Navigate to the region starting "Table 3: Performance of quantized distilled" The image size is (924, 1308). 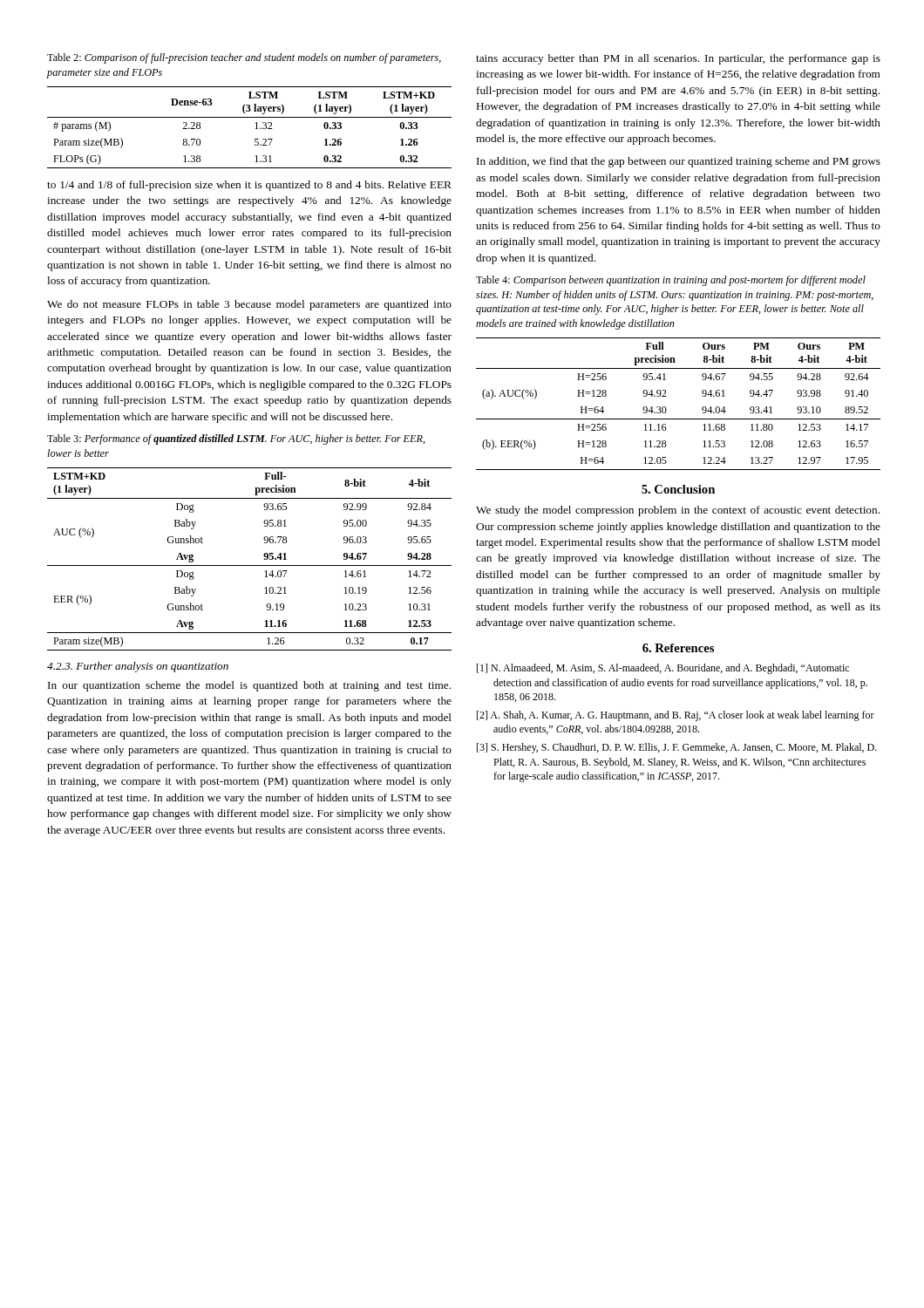coord(236,446)
